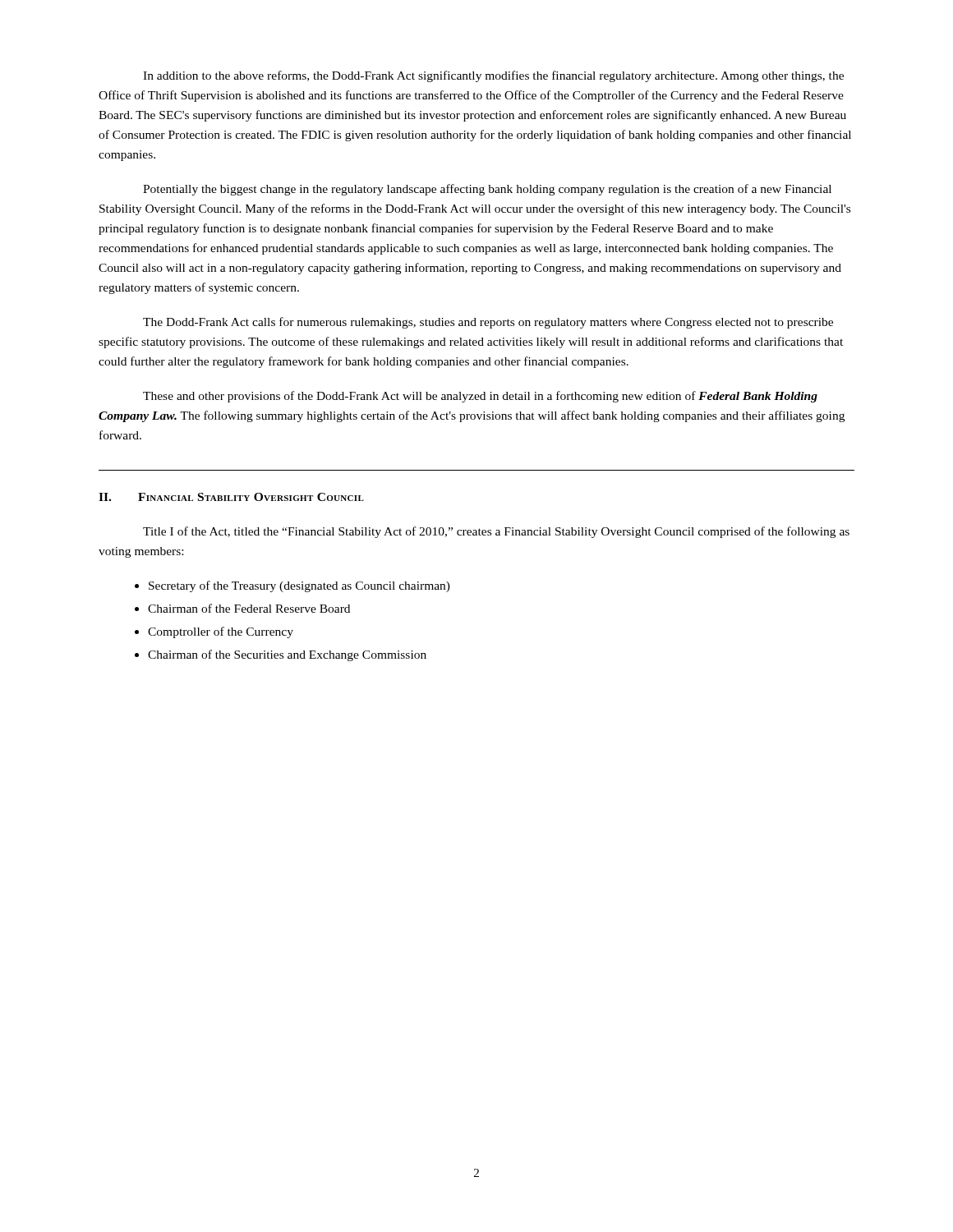Locate the element starting "Chairman of the Securities and Exchange Commission"
The image size is (953, 1232).
tap(287, 654)
